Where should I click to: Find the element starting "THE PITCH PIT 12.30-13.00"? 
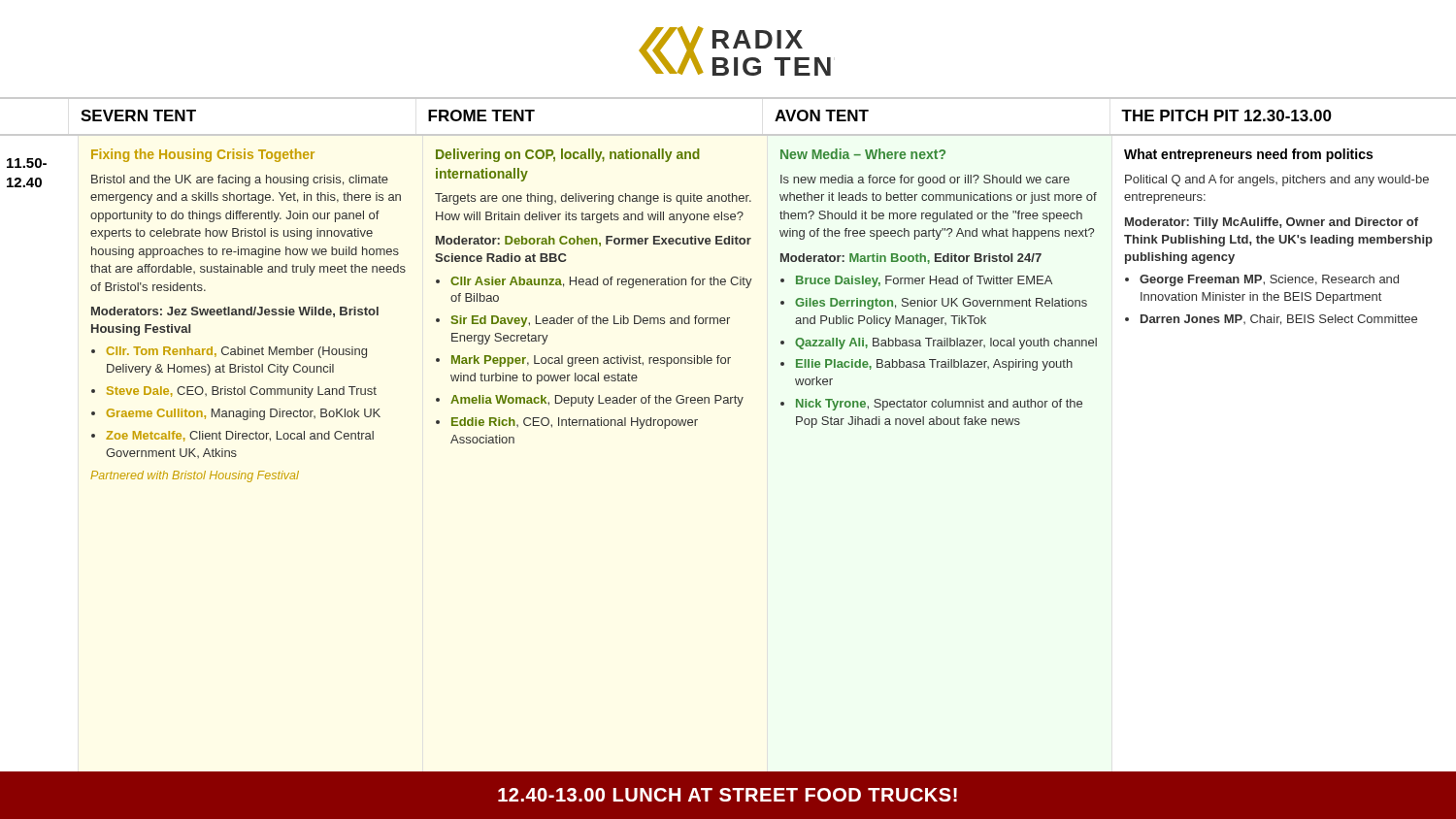(x=1227, y=116)
